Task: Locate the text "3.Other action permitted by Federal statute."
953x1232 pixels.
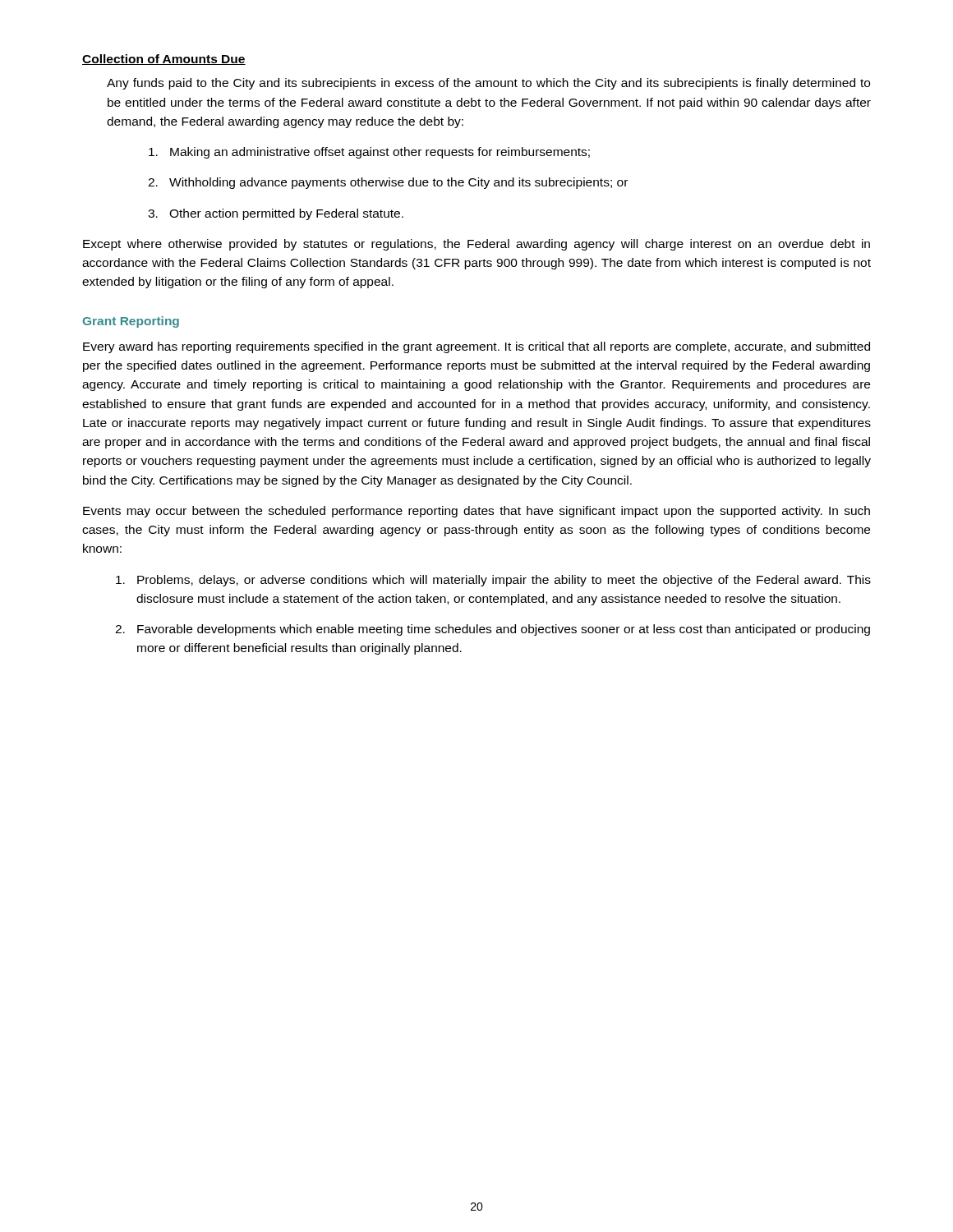Action: [276, 214]
